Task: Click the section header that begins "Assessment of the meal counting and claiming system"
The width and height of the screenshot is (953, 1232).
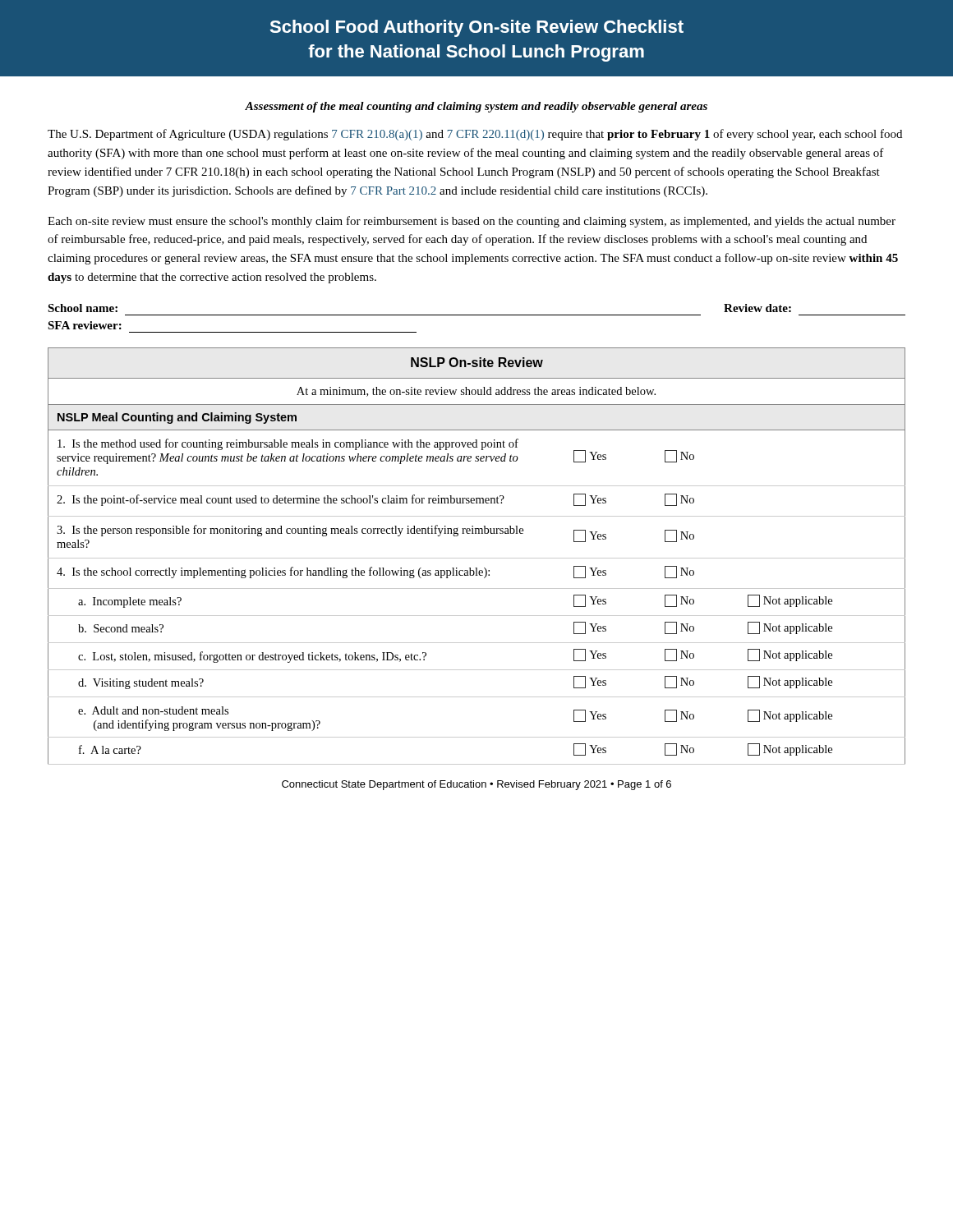Action: (x=476, y=106)
